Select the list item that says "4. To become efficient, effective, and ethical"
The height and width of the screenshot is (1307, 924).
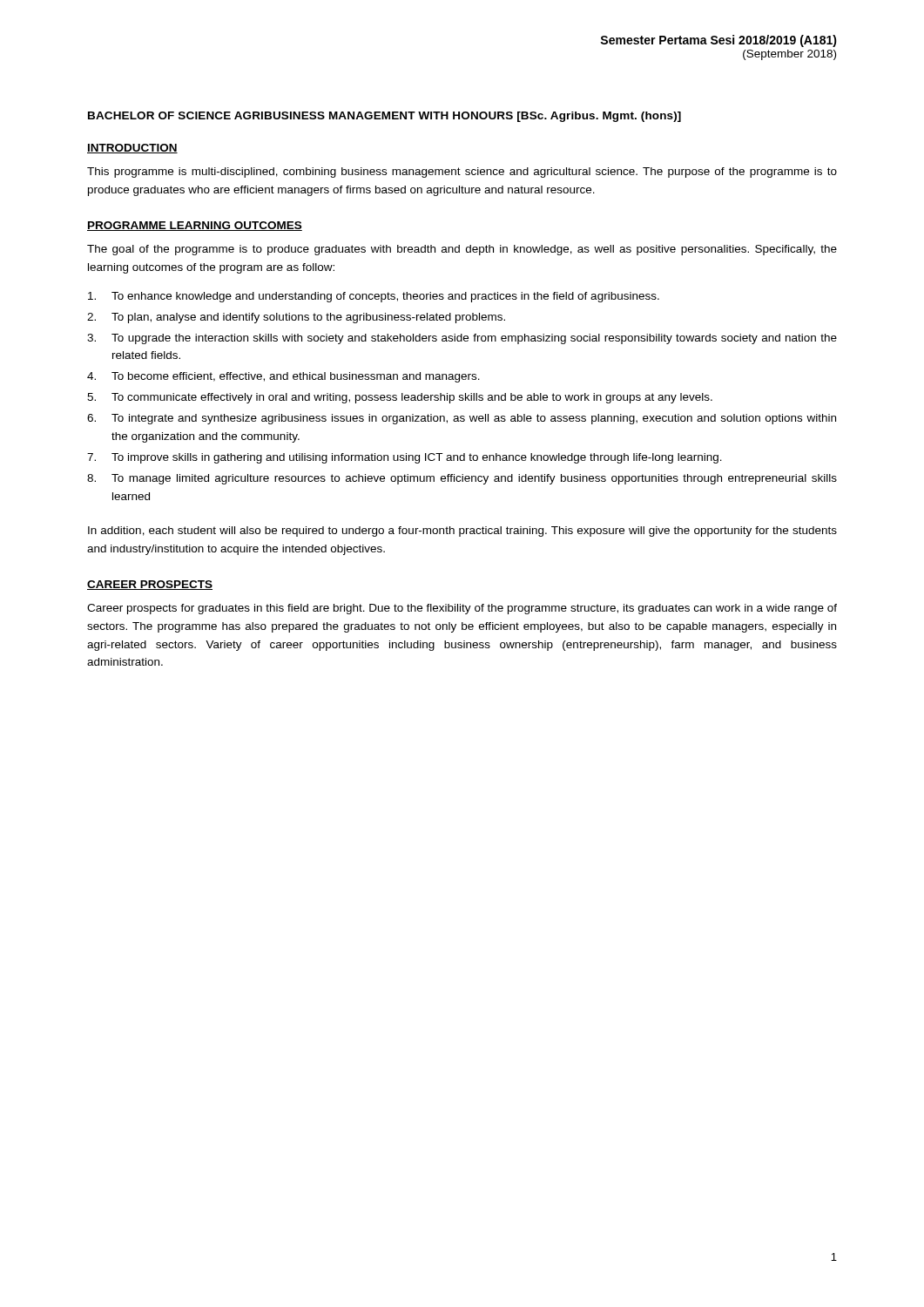click(x=462, y=377)
